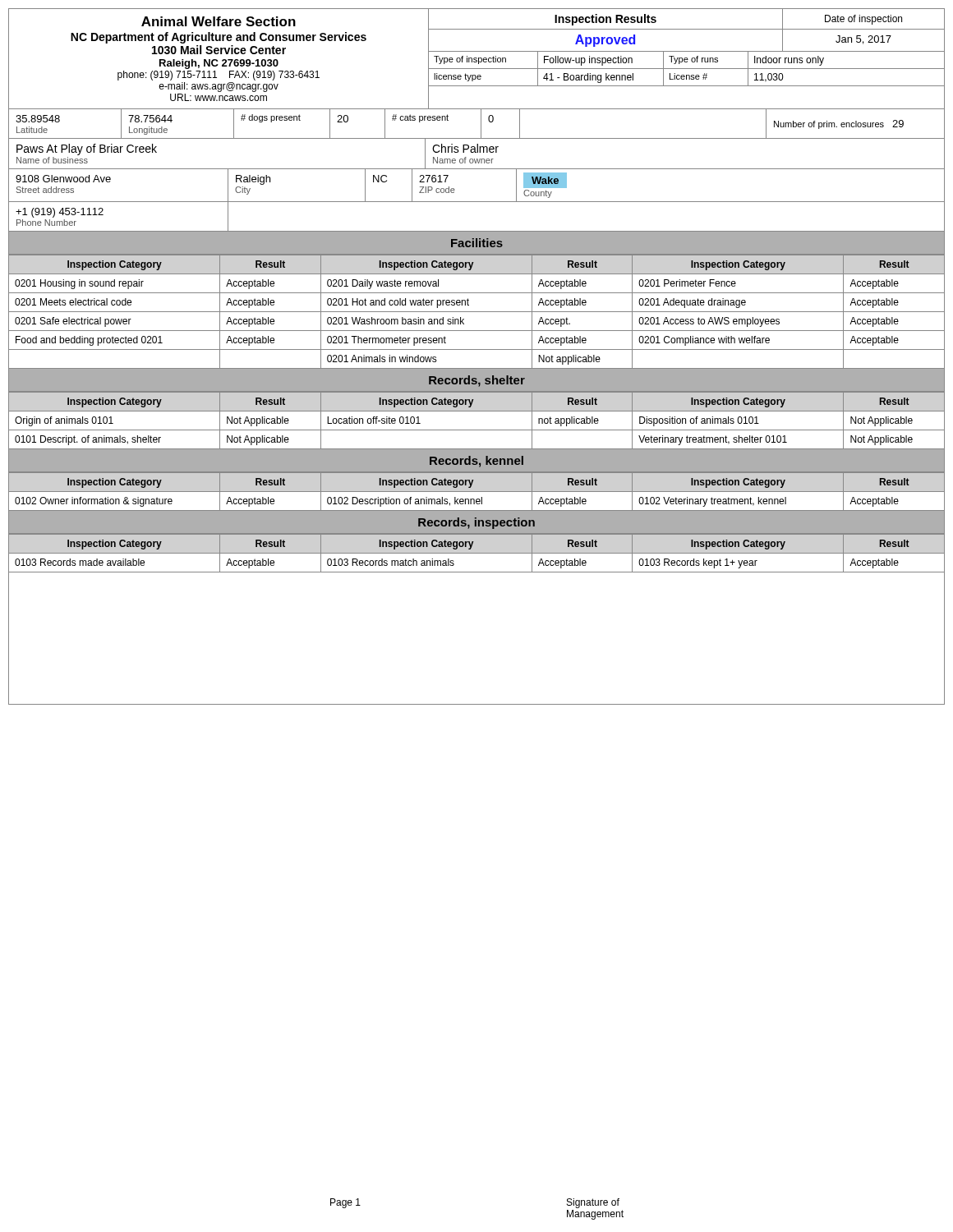Click on the region starting "Records, shelter"

click(476, 380)
